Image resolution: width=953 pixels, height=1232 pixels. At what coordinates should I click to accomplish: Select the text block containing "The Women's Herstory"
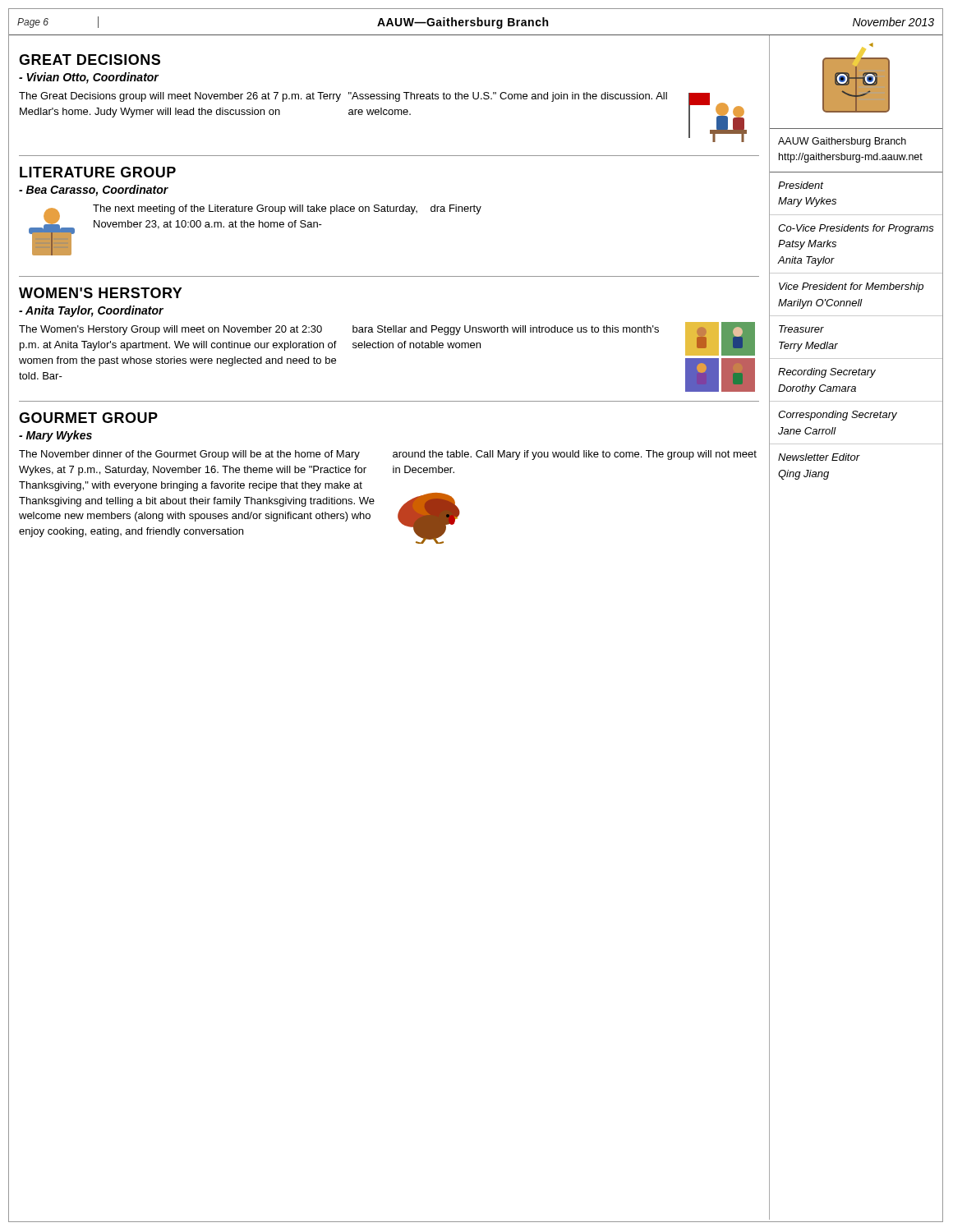click(x=178, y=352)
